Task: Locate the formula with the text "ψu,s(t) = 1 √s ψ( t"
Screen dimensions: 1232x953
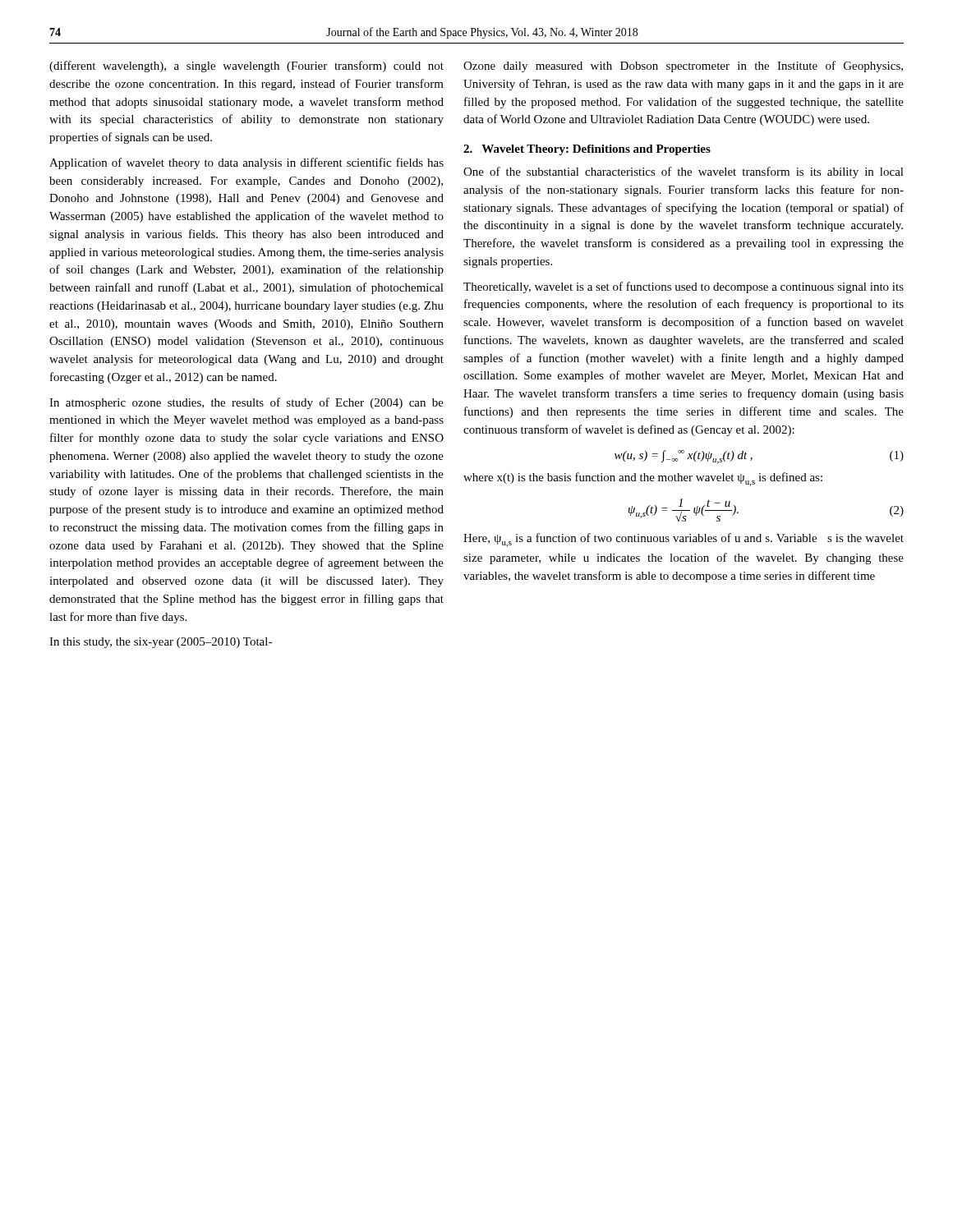Action: pyautogui.click(x=681, y=510)
